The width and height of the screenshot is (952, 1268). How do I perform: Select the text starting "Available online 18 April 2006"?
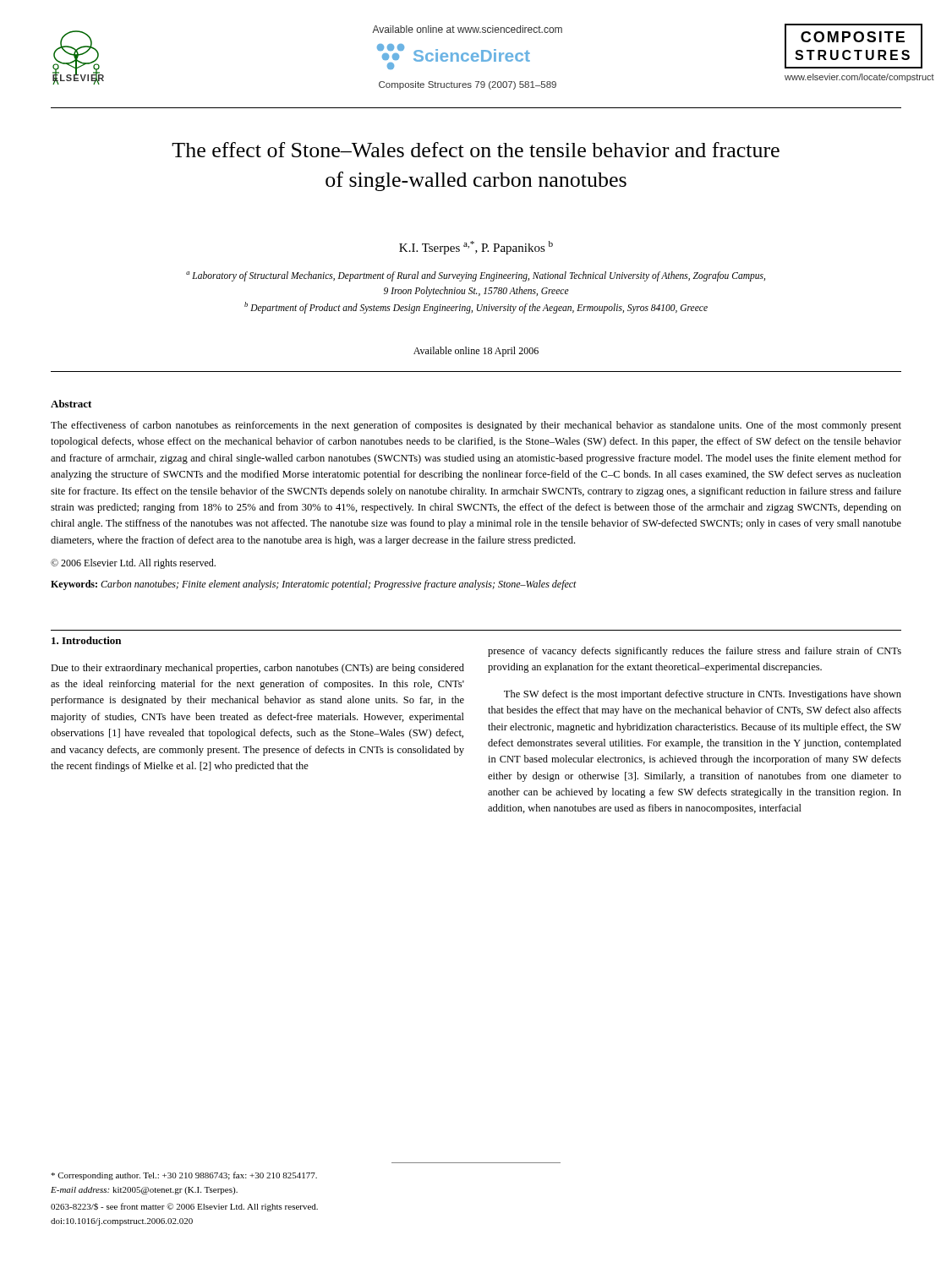pos(476,351)
